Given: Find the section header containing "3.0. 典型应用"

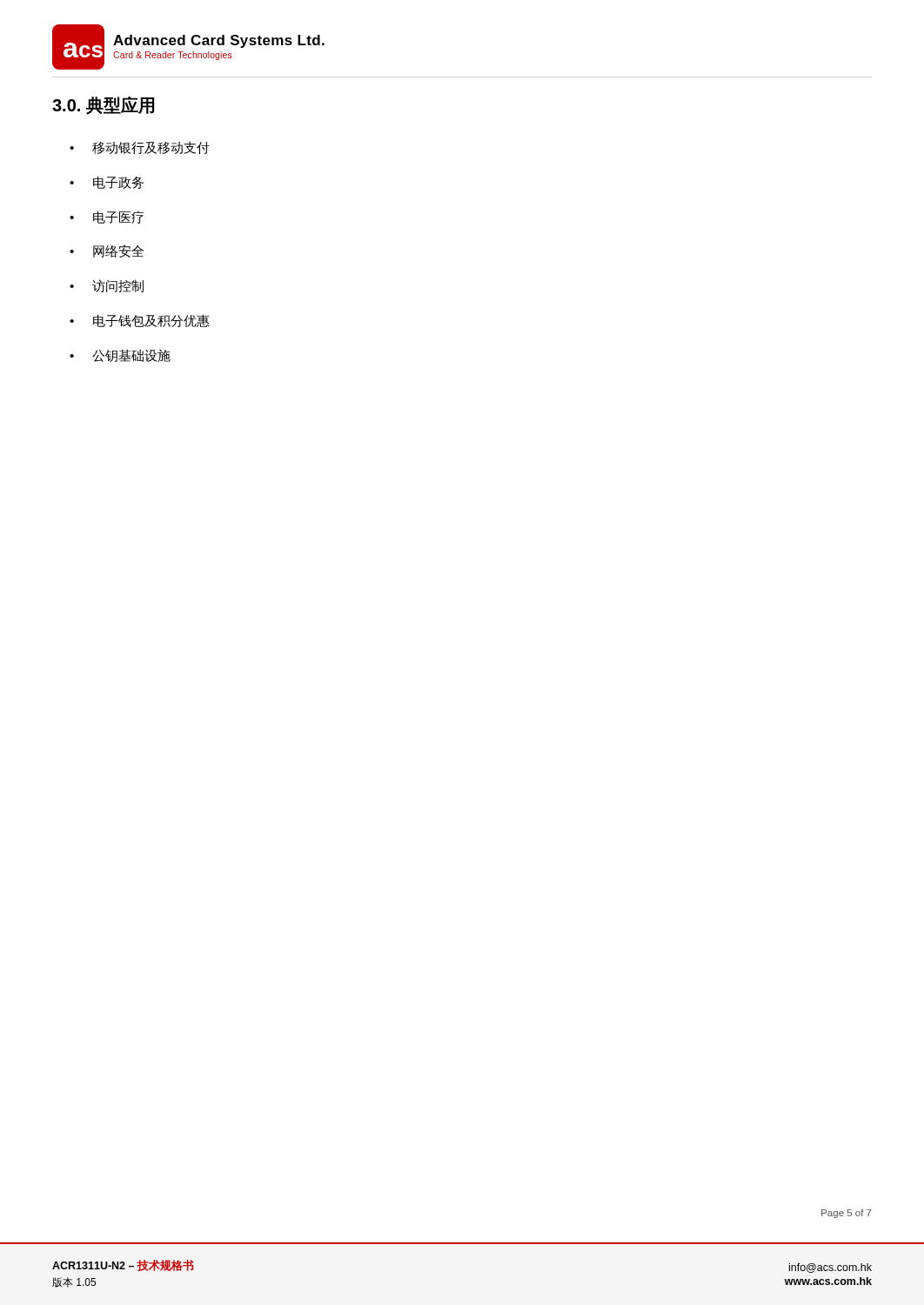Looking at the screenshot, I should pyautogui.click(x=104, y=105).
